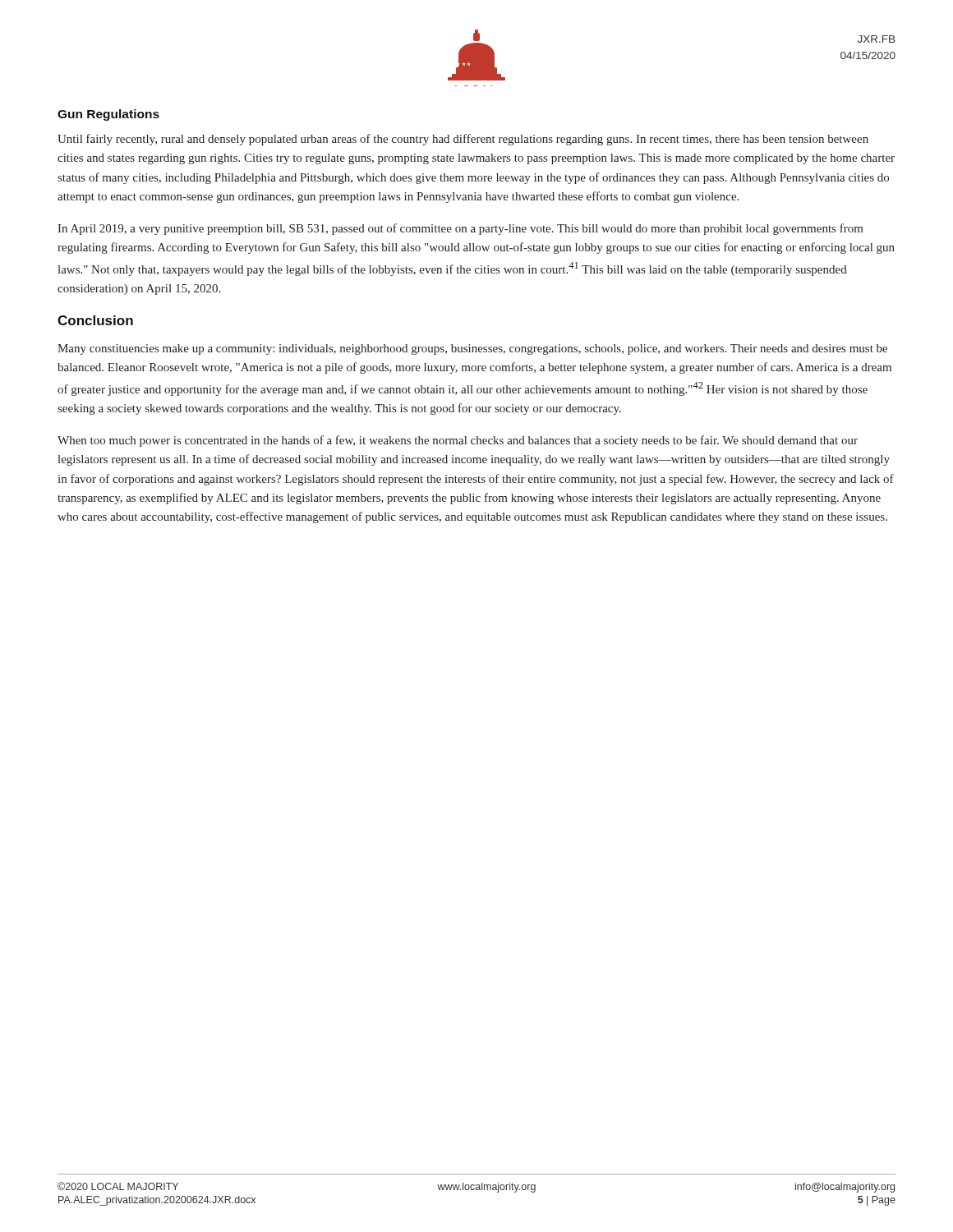Locate the logo
Image resolution: width=953 pixels, height=1232 pixels.
click(476, 55)
